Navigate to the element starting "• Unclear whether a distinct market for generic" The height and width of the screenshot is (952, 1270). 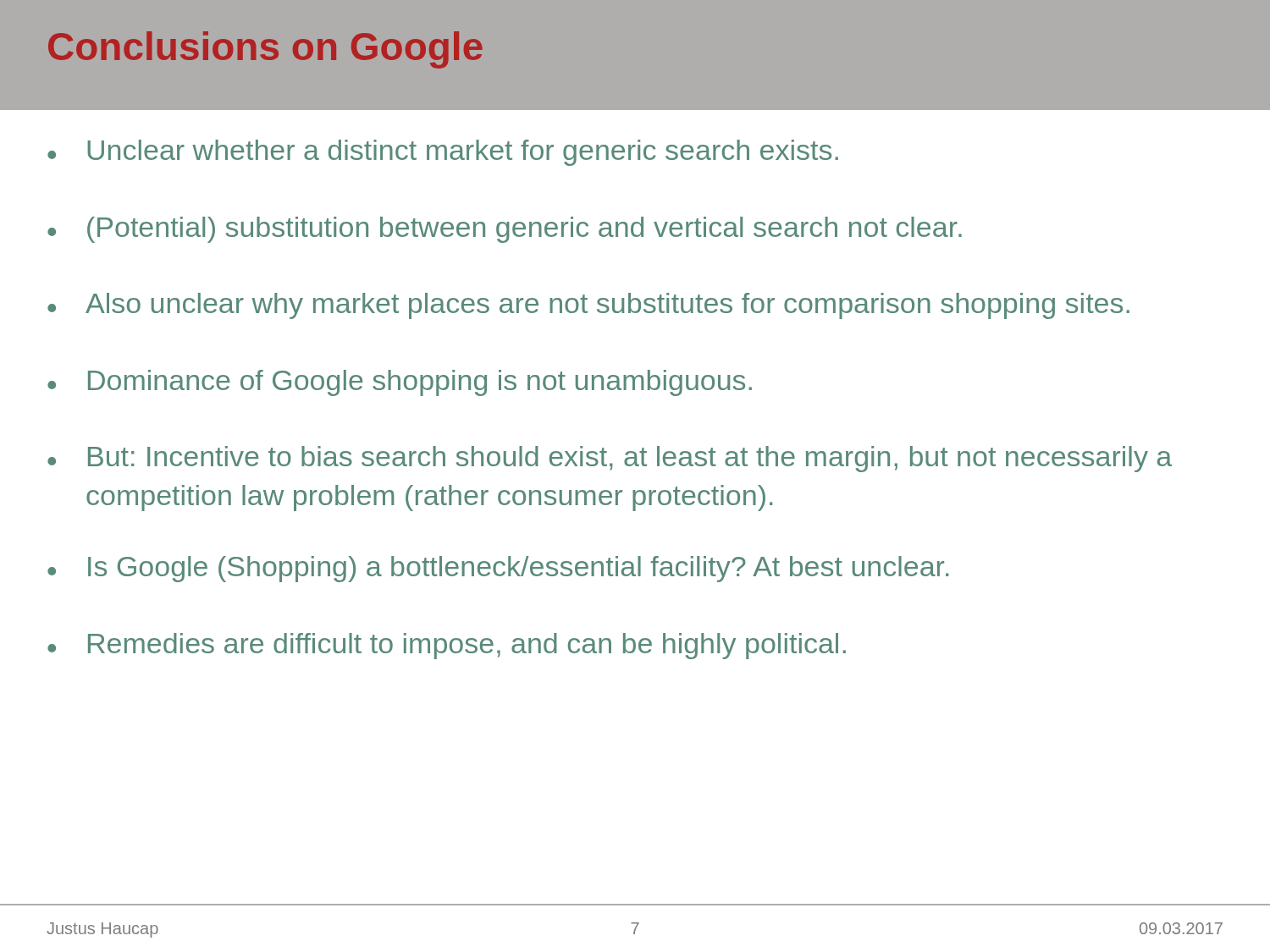click(x=635, y=153)
